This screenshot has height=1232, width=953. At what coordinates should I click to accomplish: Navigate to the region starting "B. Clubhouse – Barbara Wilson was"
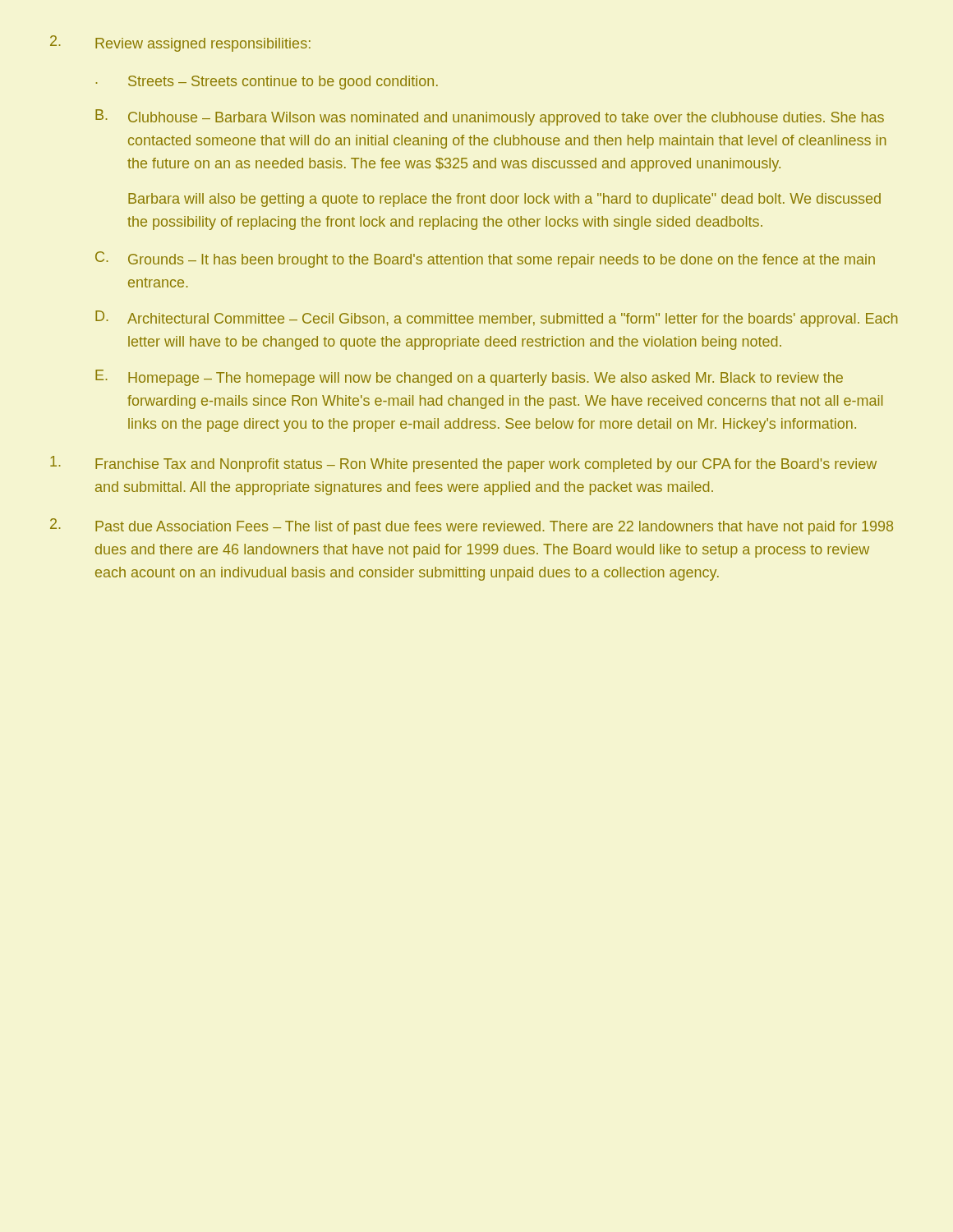coord(499,141)
